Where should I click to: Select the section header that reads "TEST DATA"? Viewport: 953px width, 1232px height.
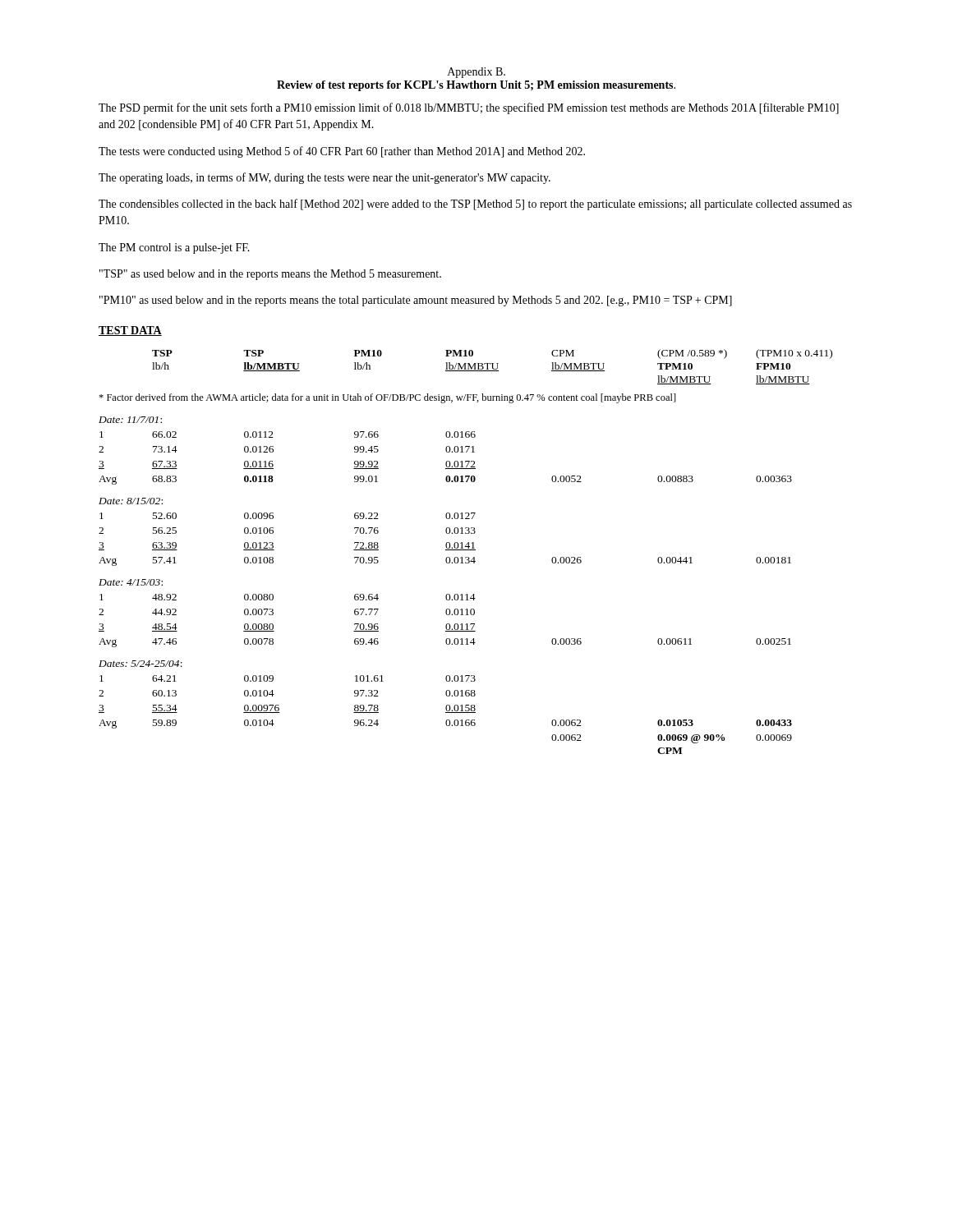tap(130, 330)
